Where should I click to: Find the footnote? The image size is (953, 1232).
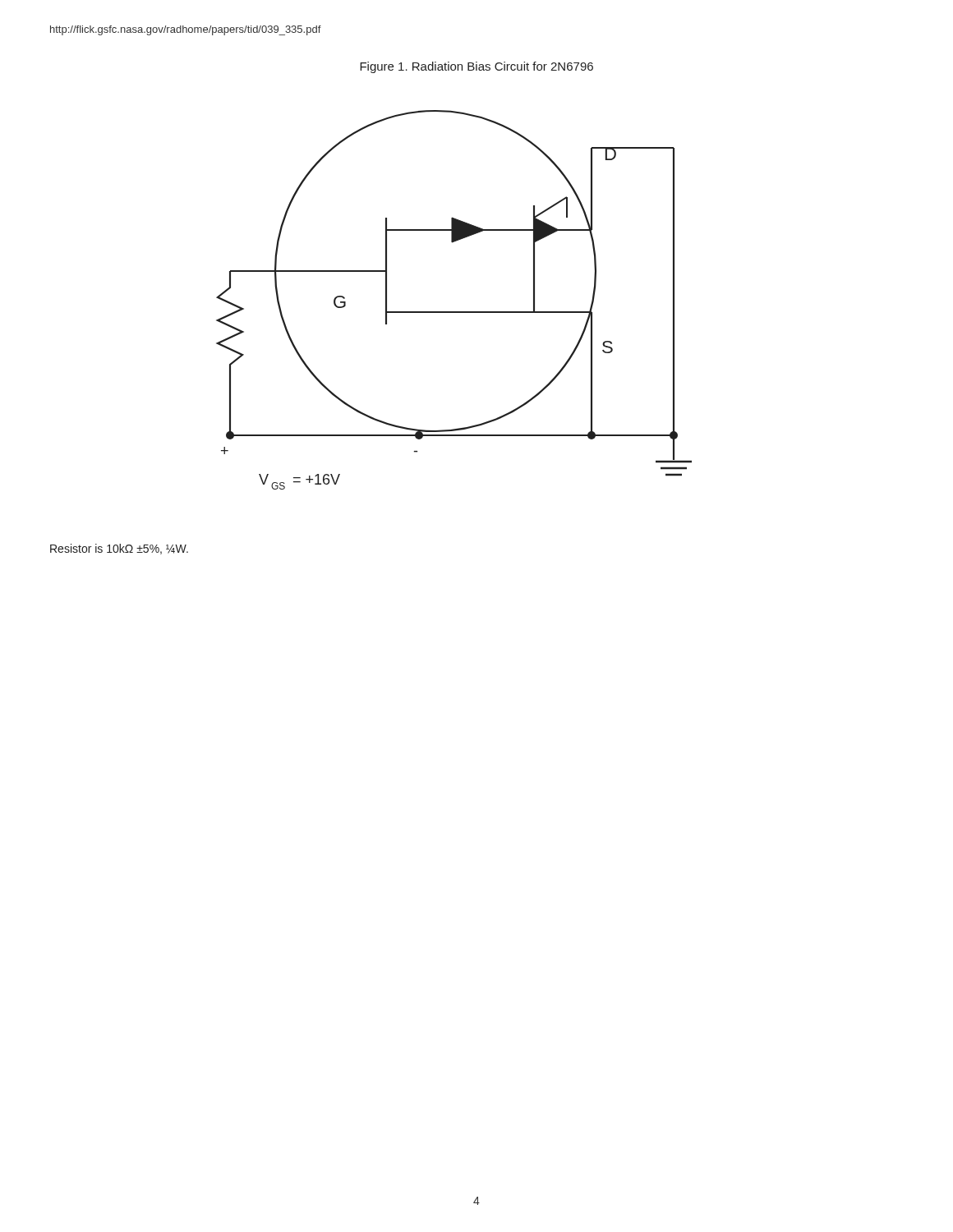click(119, 549)
